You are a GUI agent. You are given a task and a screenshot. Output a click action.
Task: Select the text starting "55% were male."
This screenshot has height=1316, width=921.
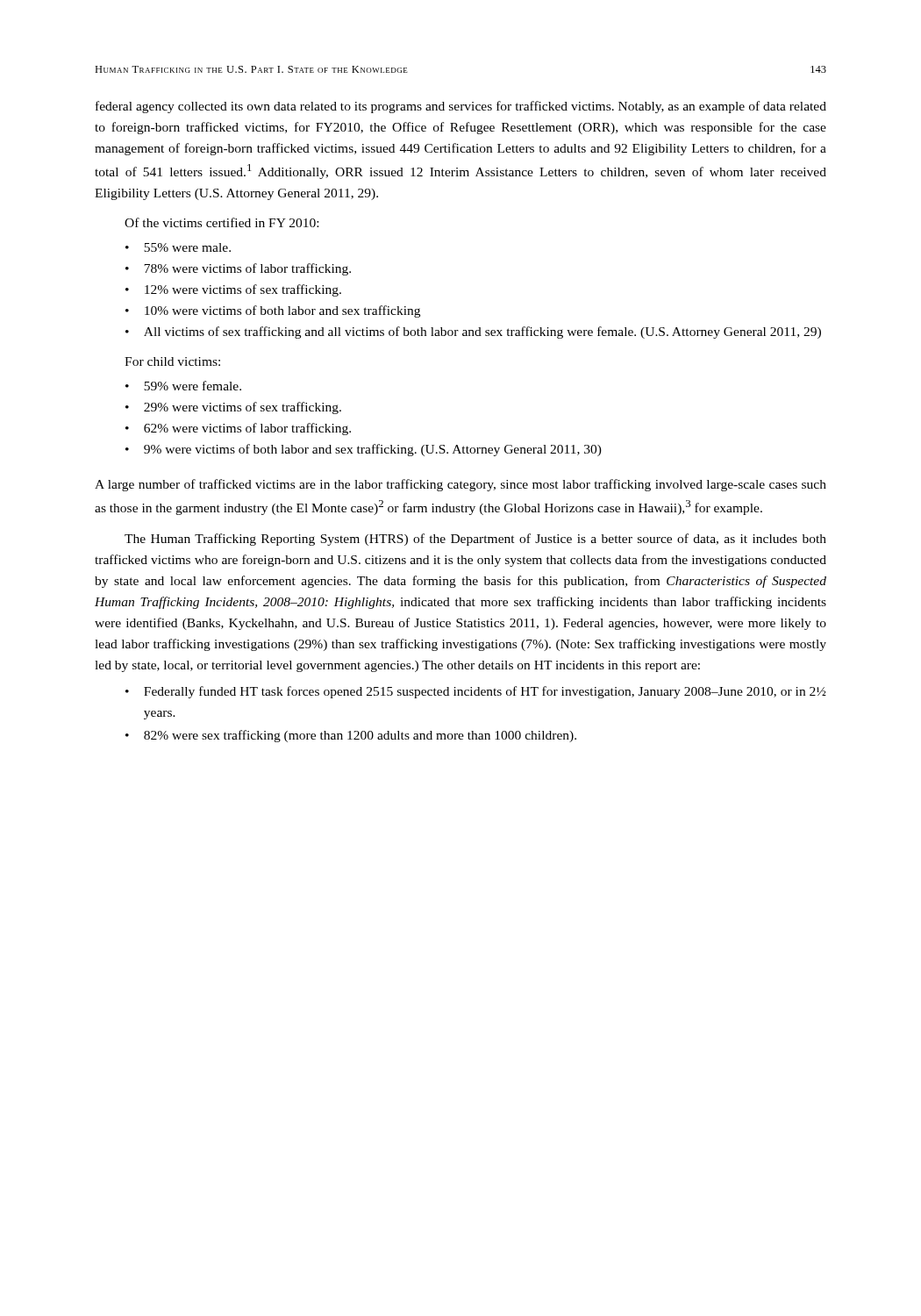coord(188,247)
